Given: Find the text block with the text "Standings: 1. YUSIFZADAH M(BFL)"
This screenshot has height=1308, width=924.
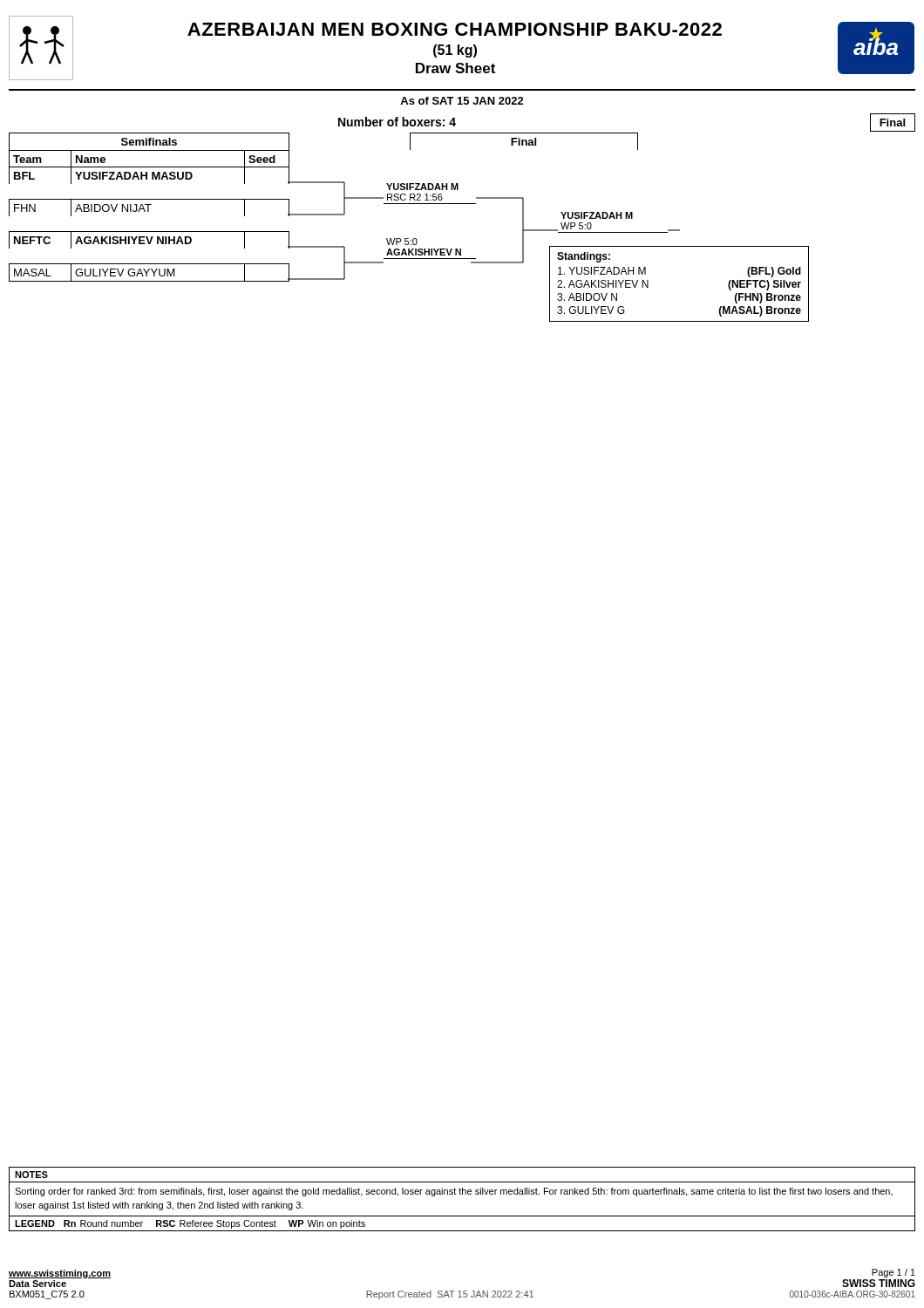Looking at the screenshot, I should pyautogui.click(x=584, y=257).
